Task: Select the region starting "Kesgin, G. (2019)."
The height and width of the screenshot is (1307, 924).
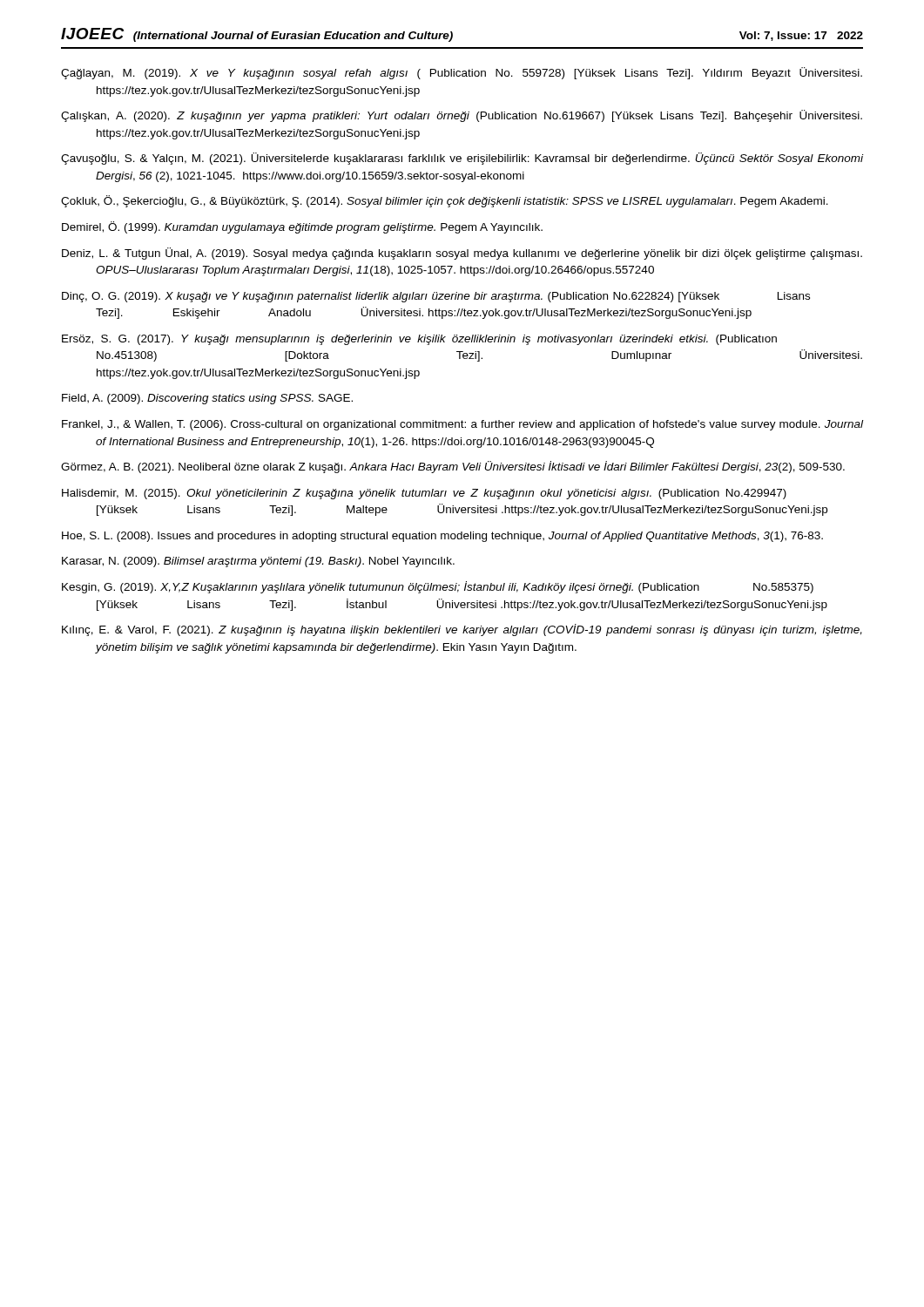Action: (462, 595)
